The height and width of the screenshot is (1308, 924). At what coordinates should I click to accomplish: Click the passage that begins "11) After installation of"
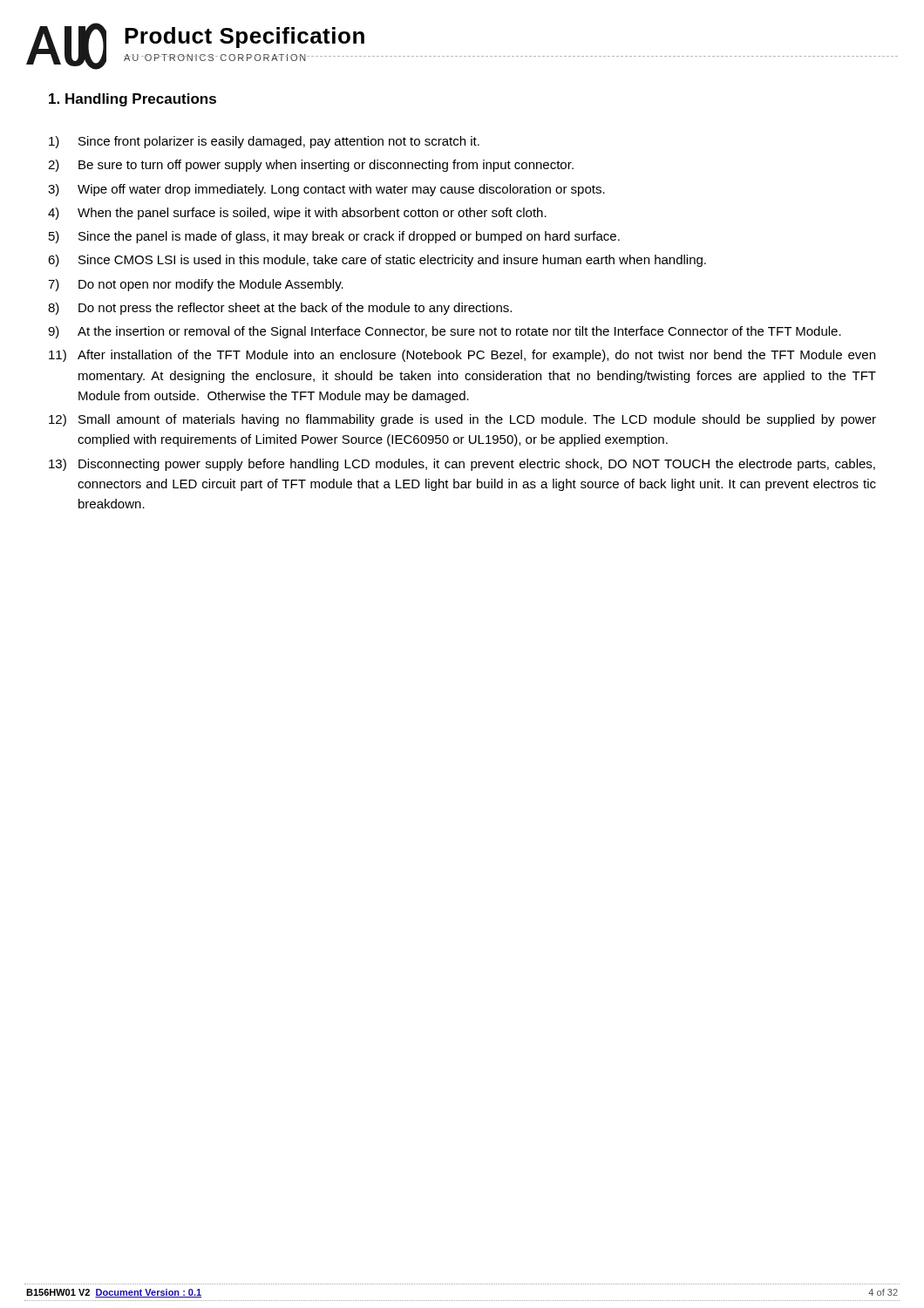click(462, 375)
